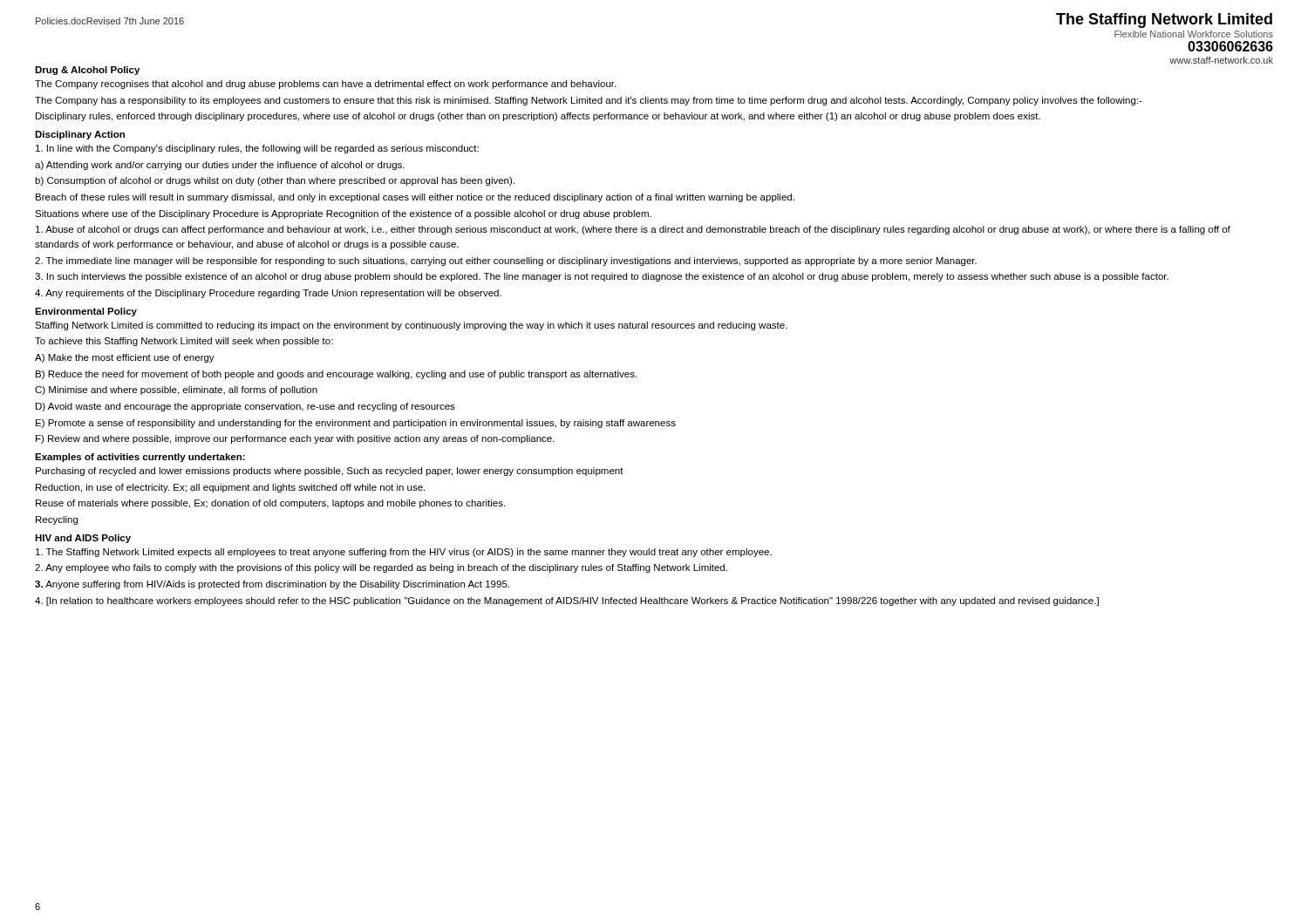Point to the block beginning "4. [In relation to"
The height and width of the screenshot is (924, 1308).
tap(654, 601)
